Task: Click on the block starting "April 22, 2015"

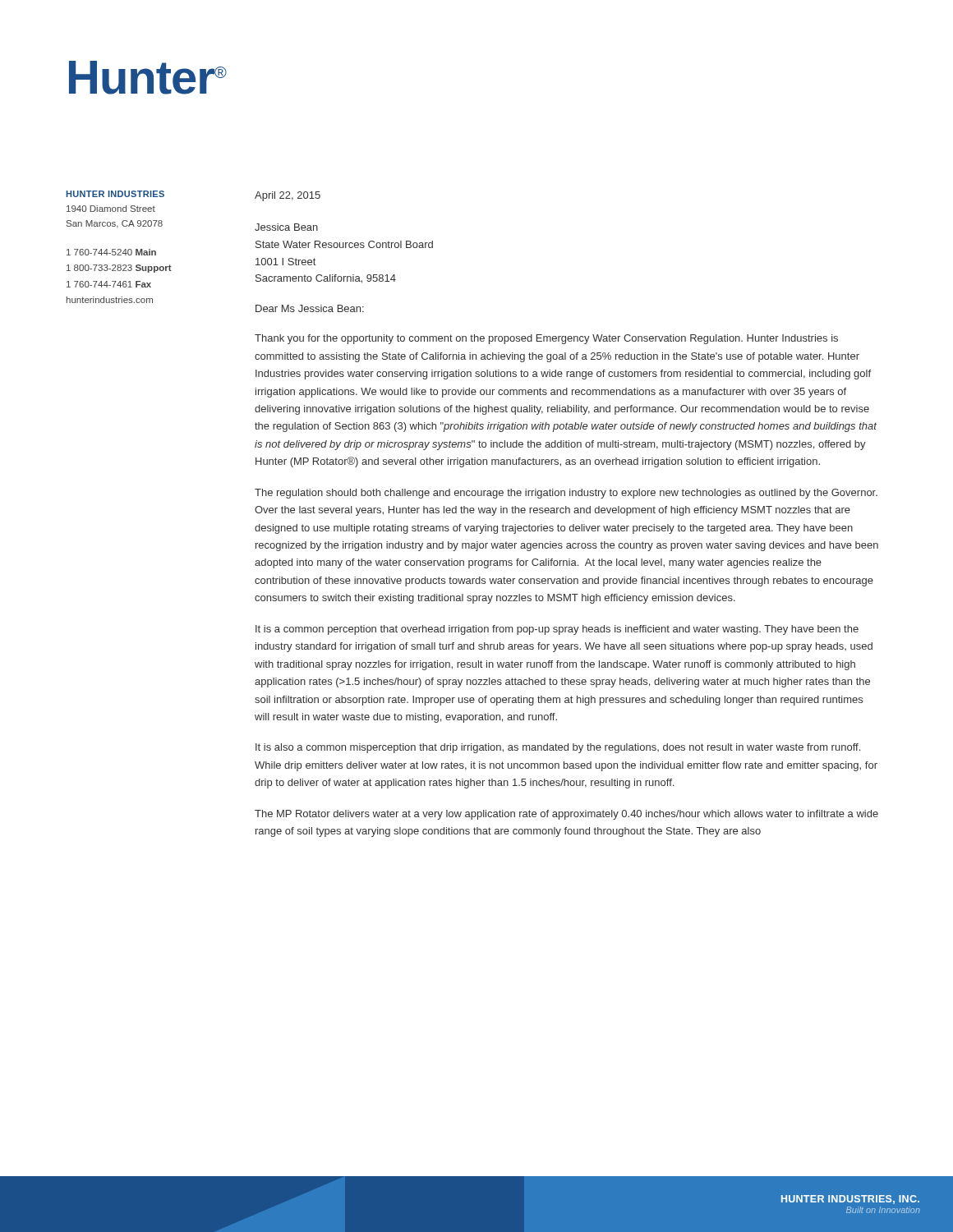Action: (288, 195)
